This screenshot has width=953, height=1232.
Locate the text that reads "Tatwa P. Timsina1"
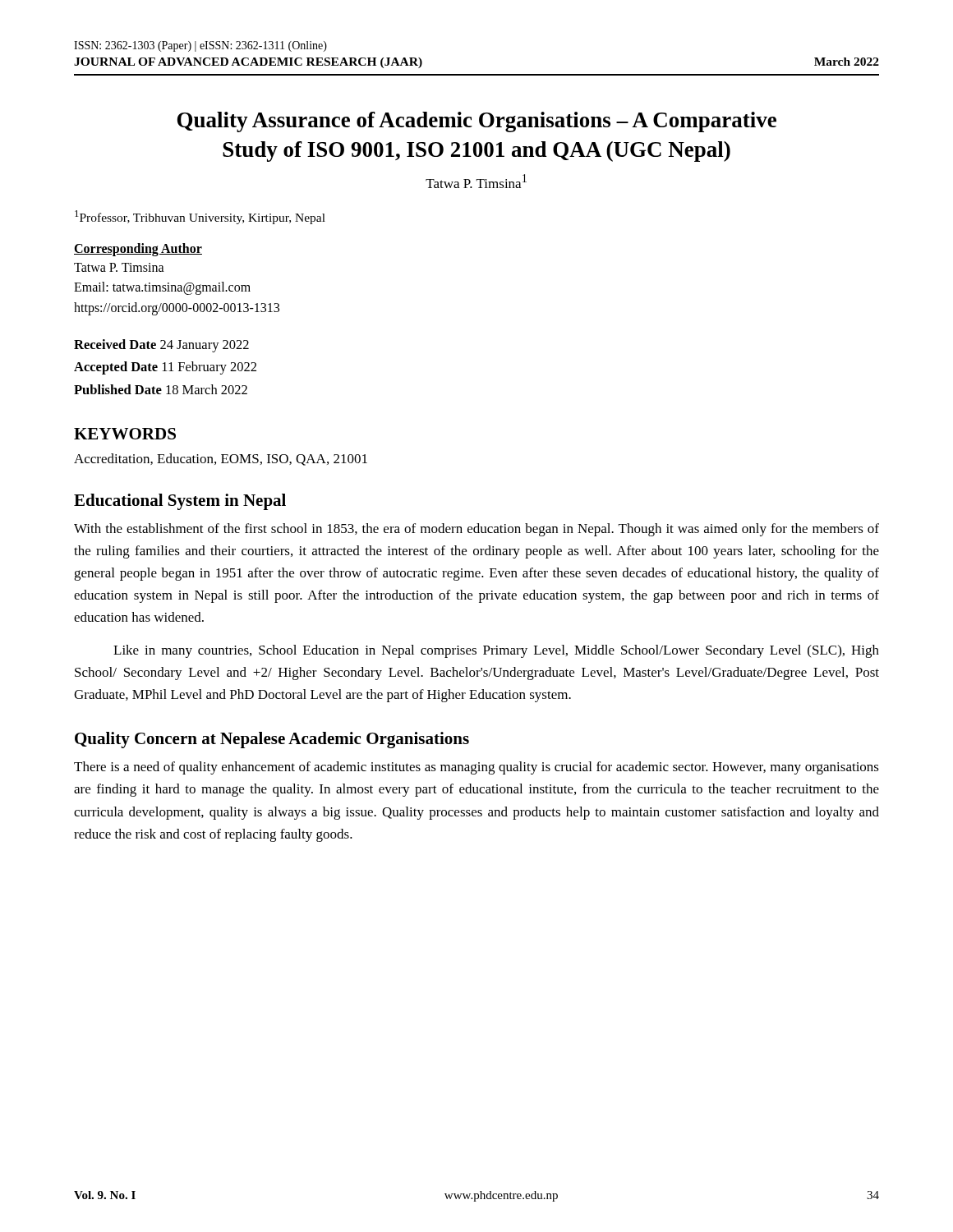[x=476, y=181]
